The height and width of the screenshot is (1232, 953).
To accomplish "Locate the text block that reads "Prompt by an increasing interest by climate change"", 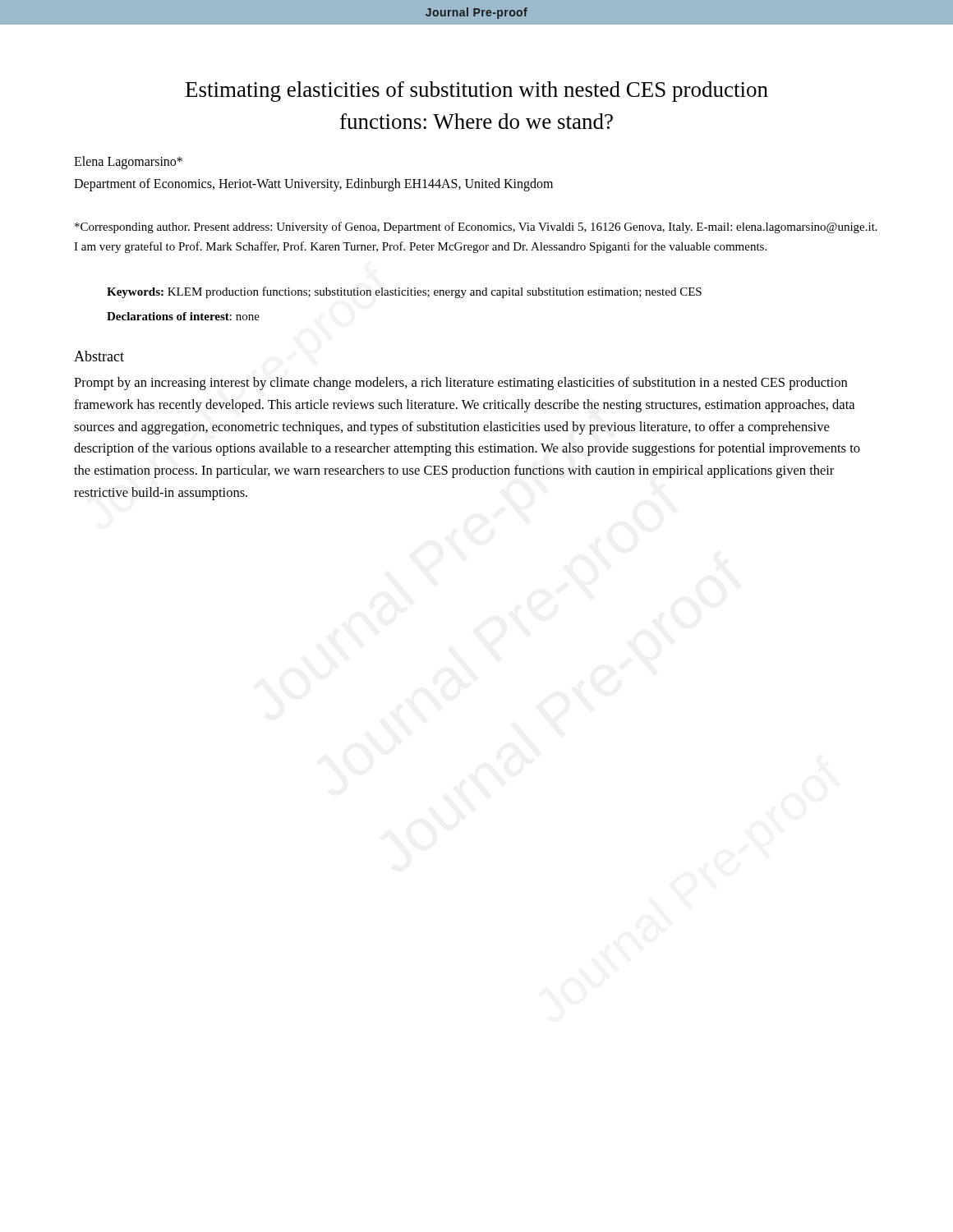I will [x=467, y=437].
